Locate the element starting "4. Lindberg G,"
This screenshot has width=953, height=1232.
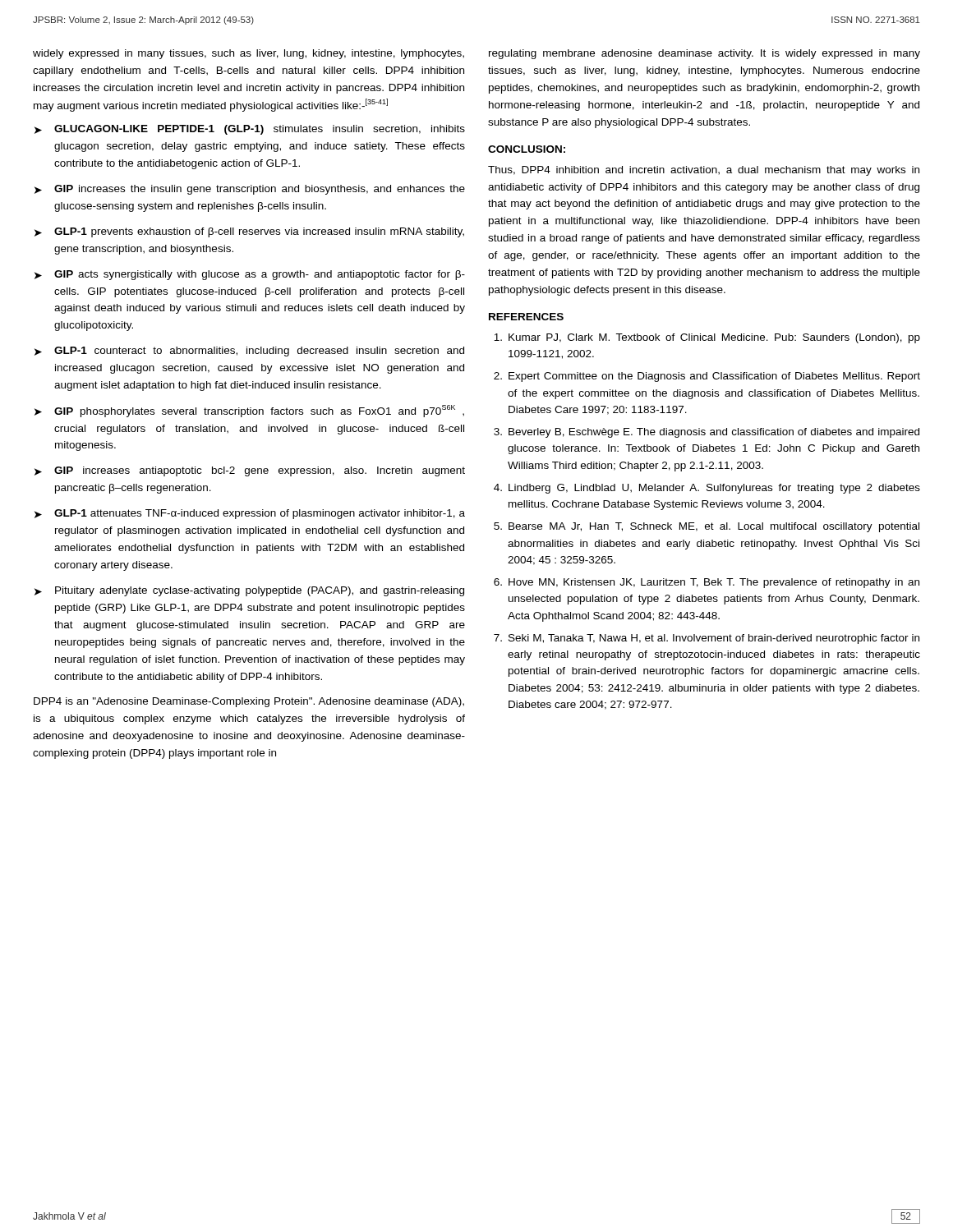point(704,496)
